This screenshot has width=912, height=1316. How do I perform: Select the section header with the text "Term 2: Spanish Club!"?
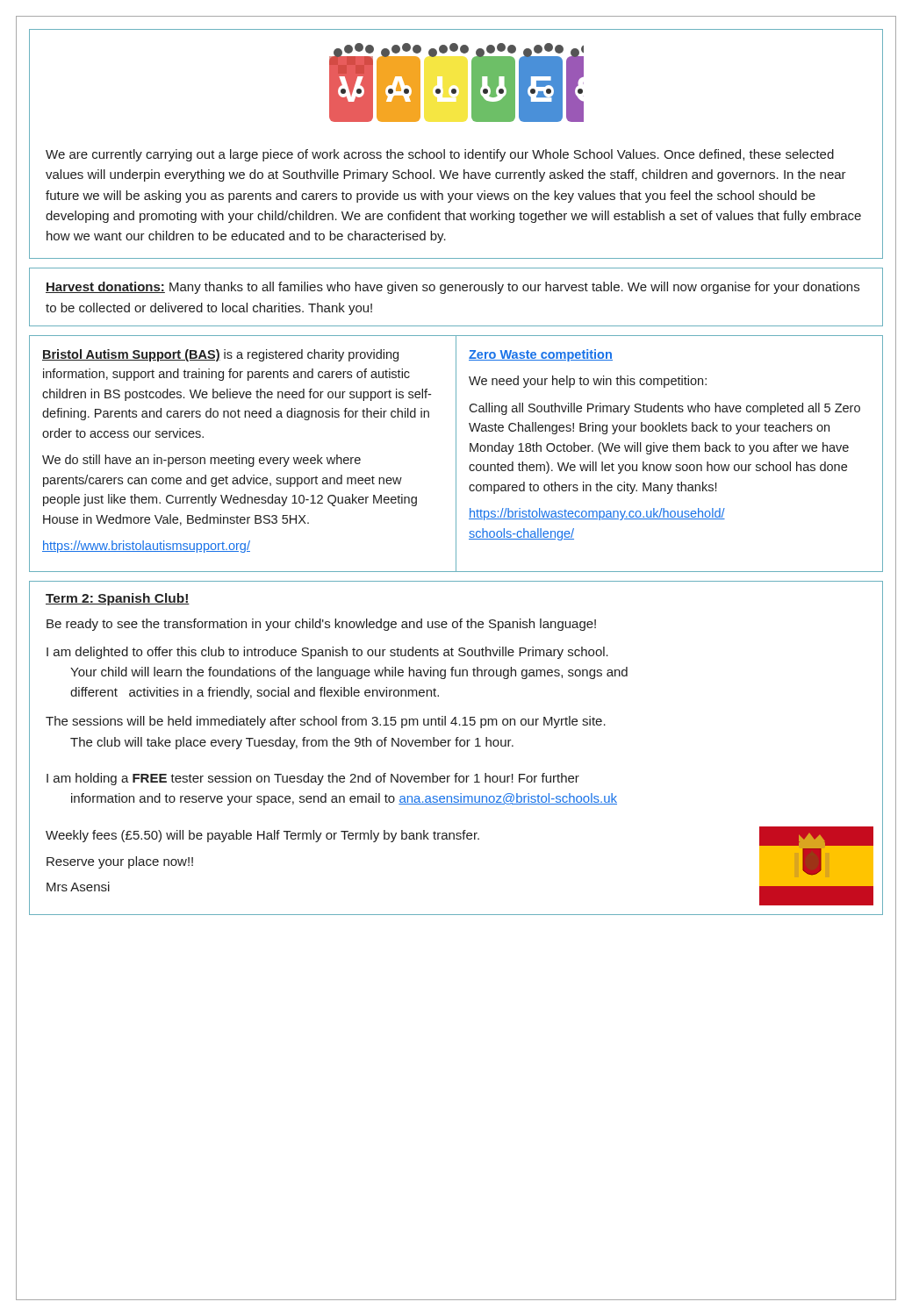click(117, 598)
